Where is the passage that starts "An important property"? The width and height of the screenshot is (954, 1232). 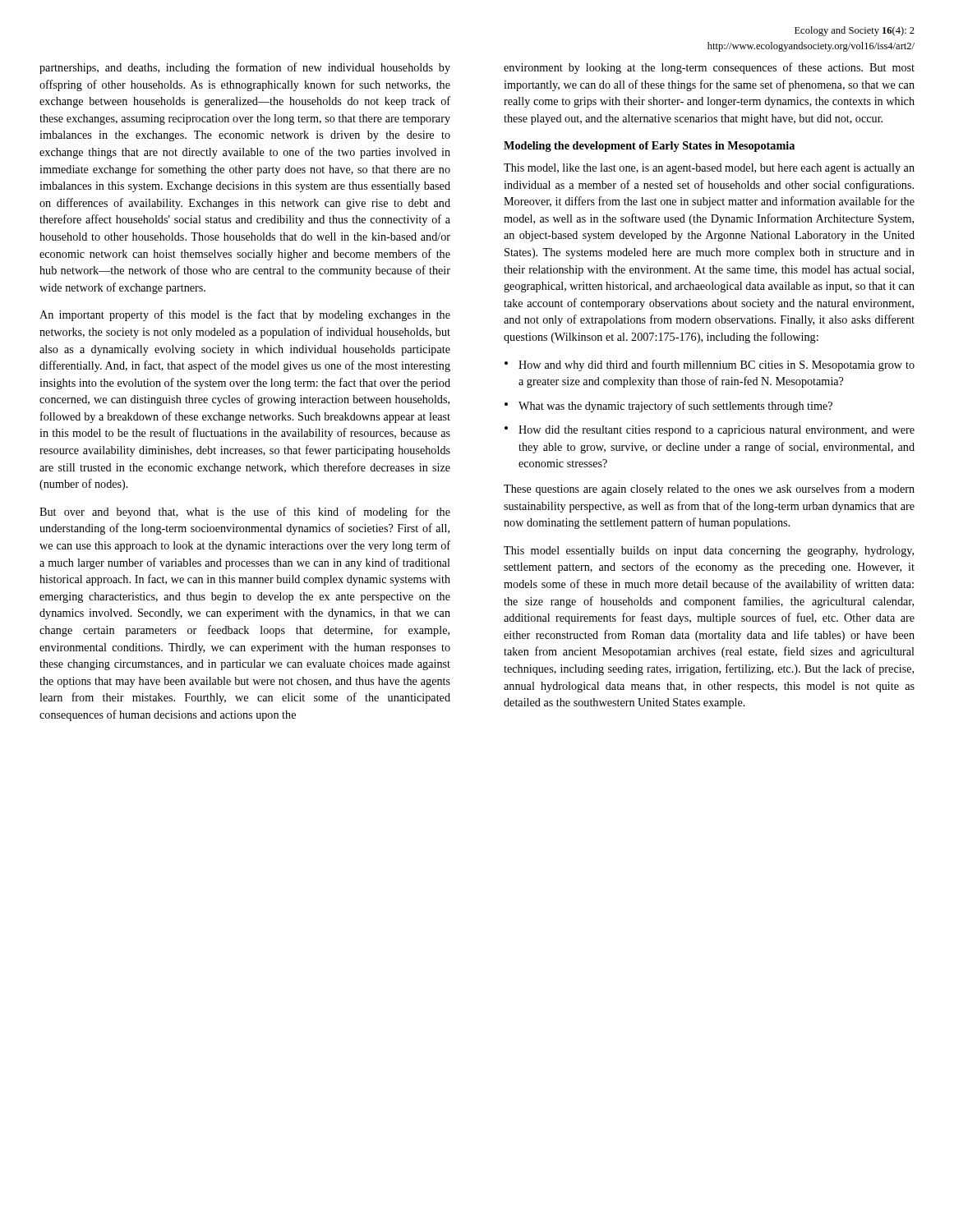[x=245, y=399]
